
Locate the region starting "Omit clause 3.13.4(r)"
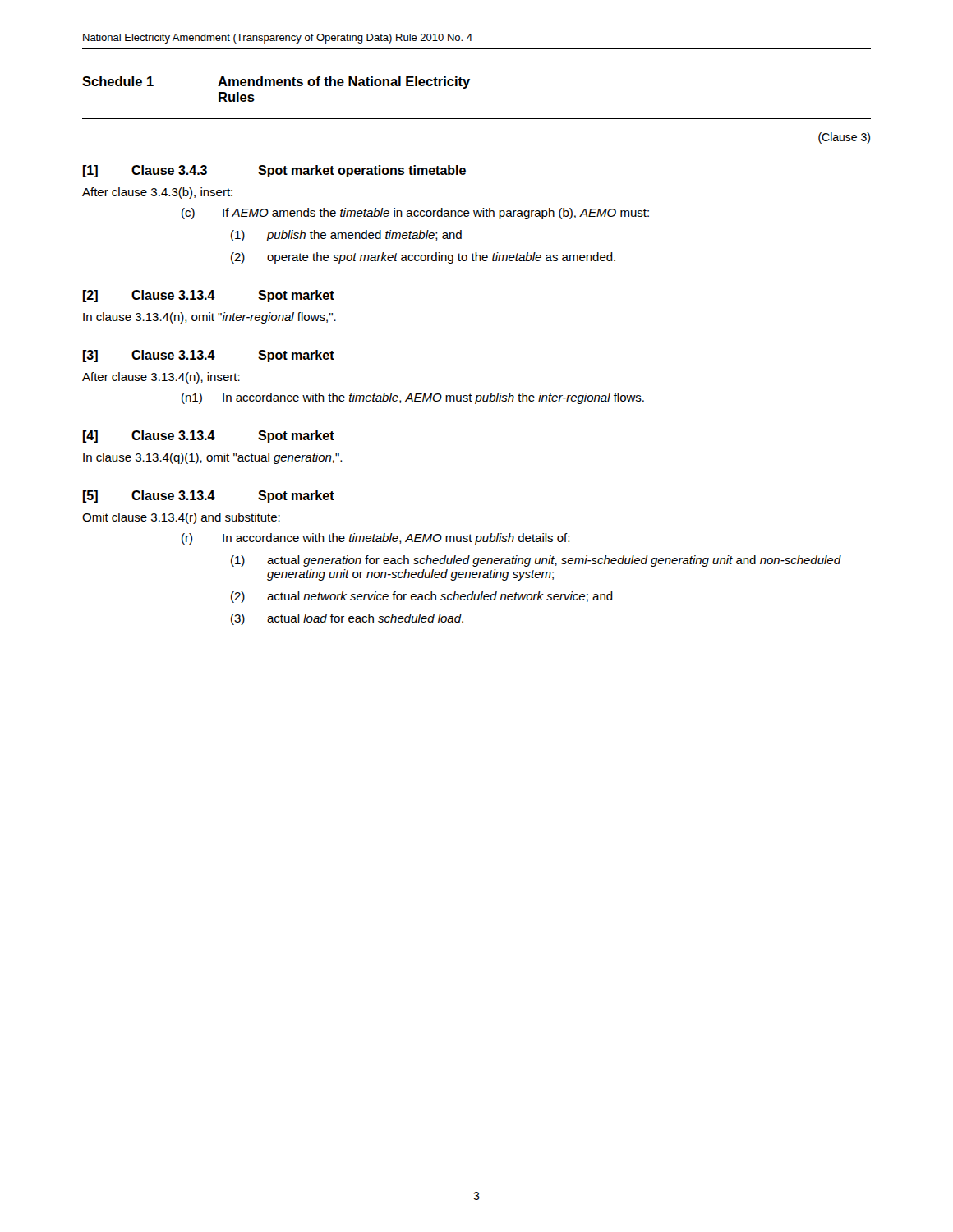coord(181,517)
